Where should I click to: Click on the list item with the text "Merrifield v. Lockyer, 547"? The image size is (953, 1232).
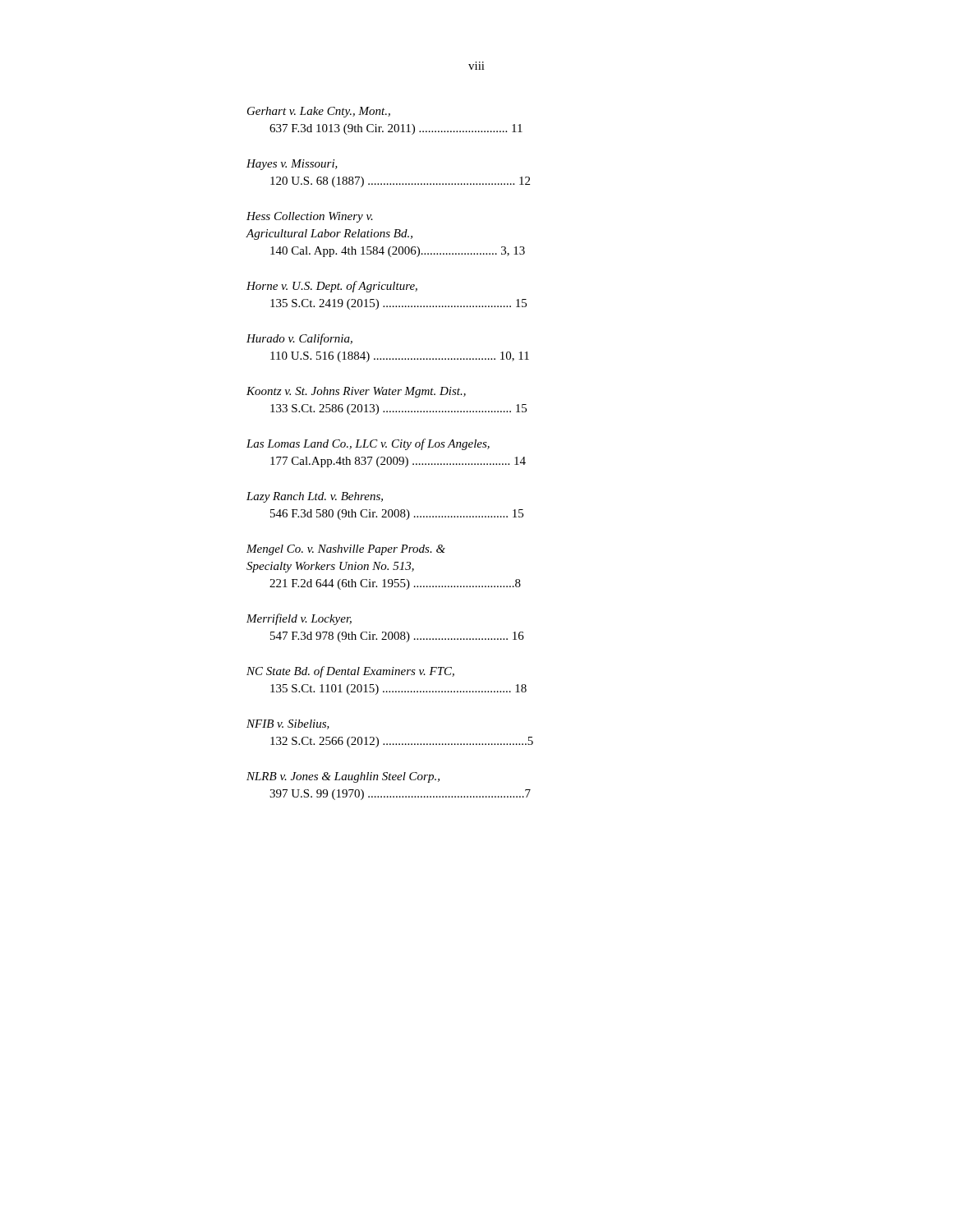[476, 627]
